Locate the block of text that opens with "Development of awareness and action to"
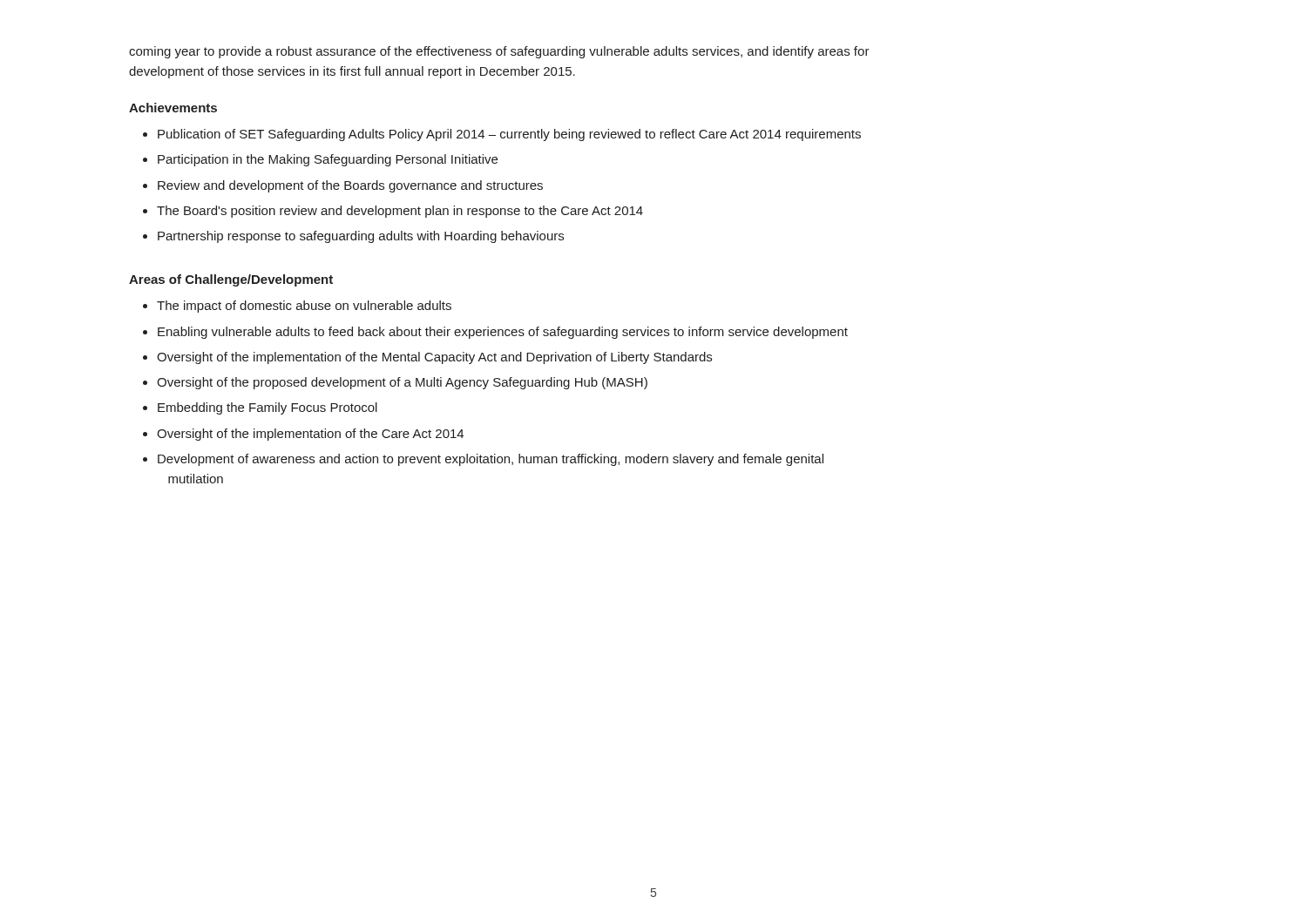1307x924 pixels. point(491,468)
